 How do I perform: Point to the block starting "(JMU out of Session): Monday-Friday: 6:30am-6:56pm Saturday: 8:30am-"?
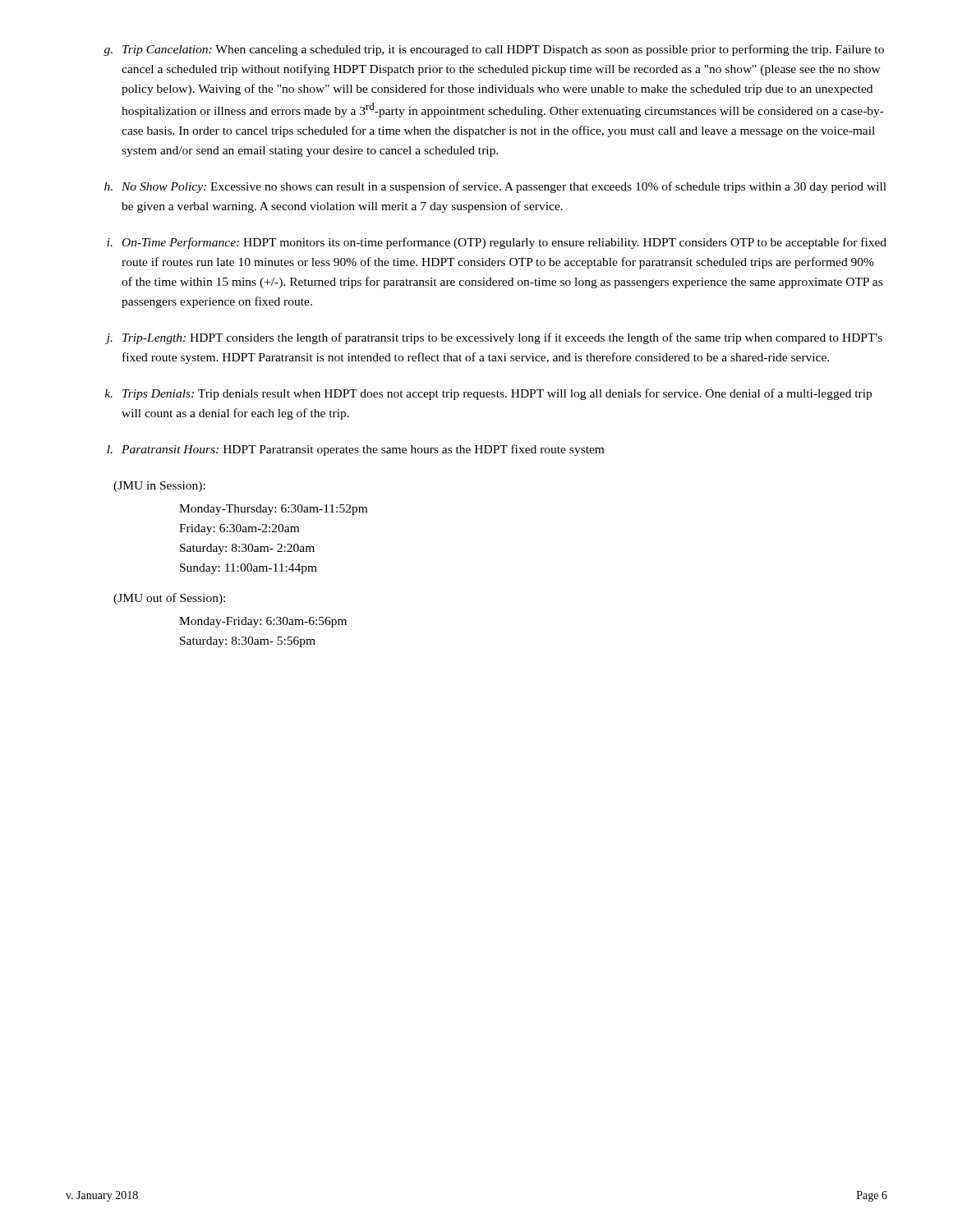click(x=169, y=599)
